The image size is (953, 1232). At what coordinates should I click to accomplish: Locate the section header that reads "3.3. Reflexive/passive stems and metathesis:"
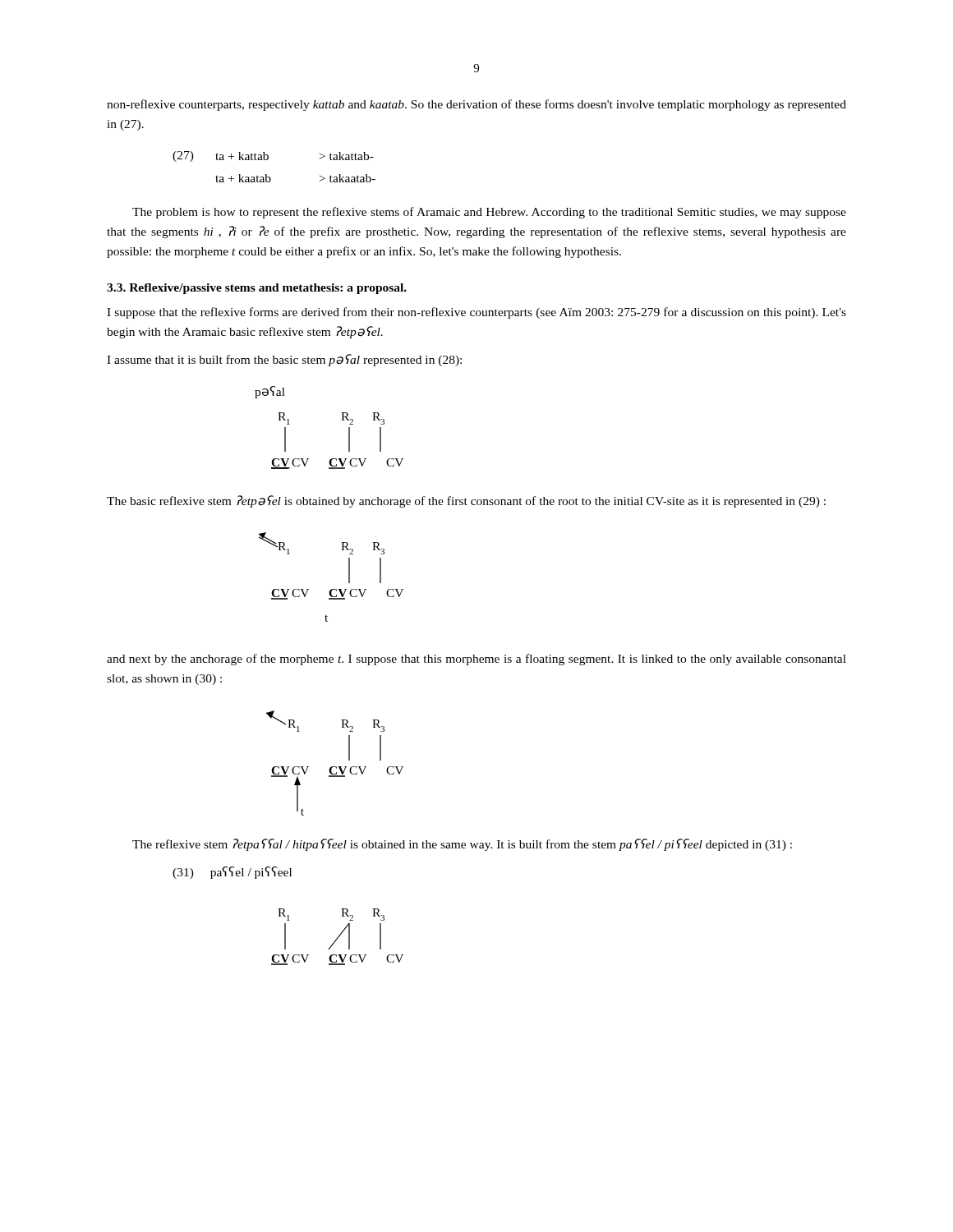[x=257, y=287]
